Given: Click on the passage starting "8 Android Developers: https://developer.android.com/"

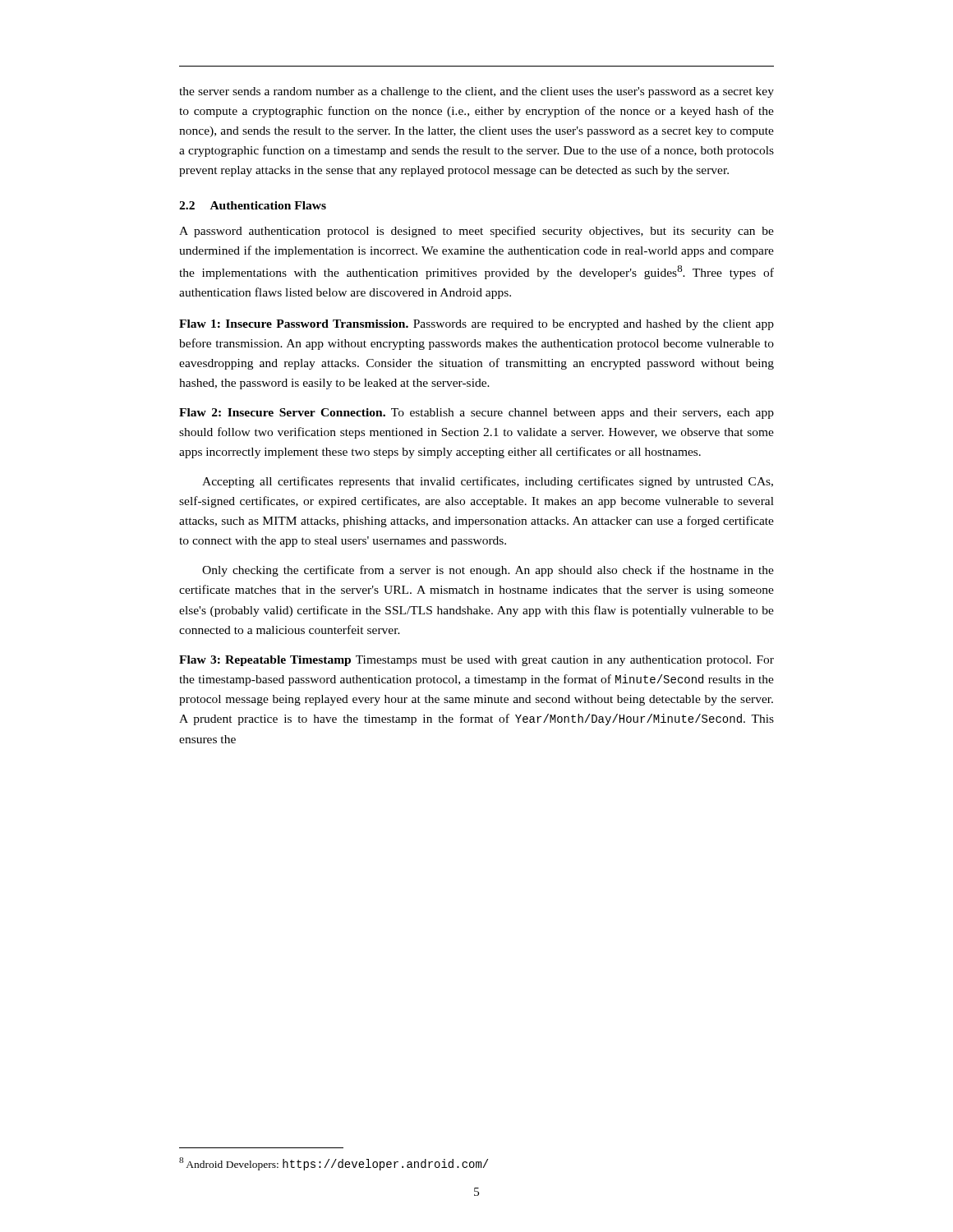Looking at the screenshot, I should click(334, 1162).
